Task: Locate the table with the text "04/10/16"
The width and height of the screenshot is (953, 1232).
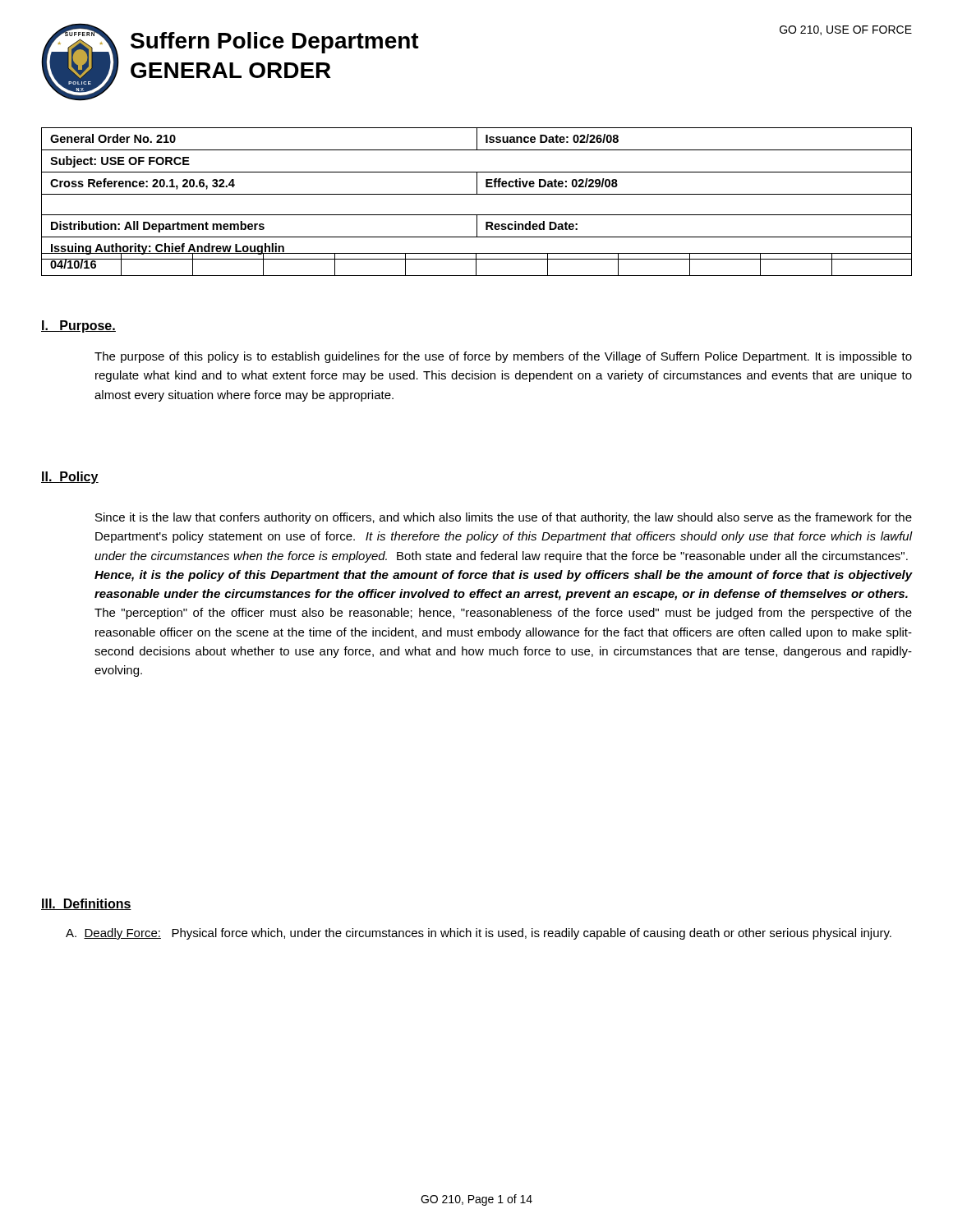Action: pyautogui.click(x=476, y=264)
